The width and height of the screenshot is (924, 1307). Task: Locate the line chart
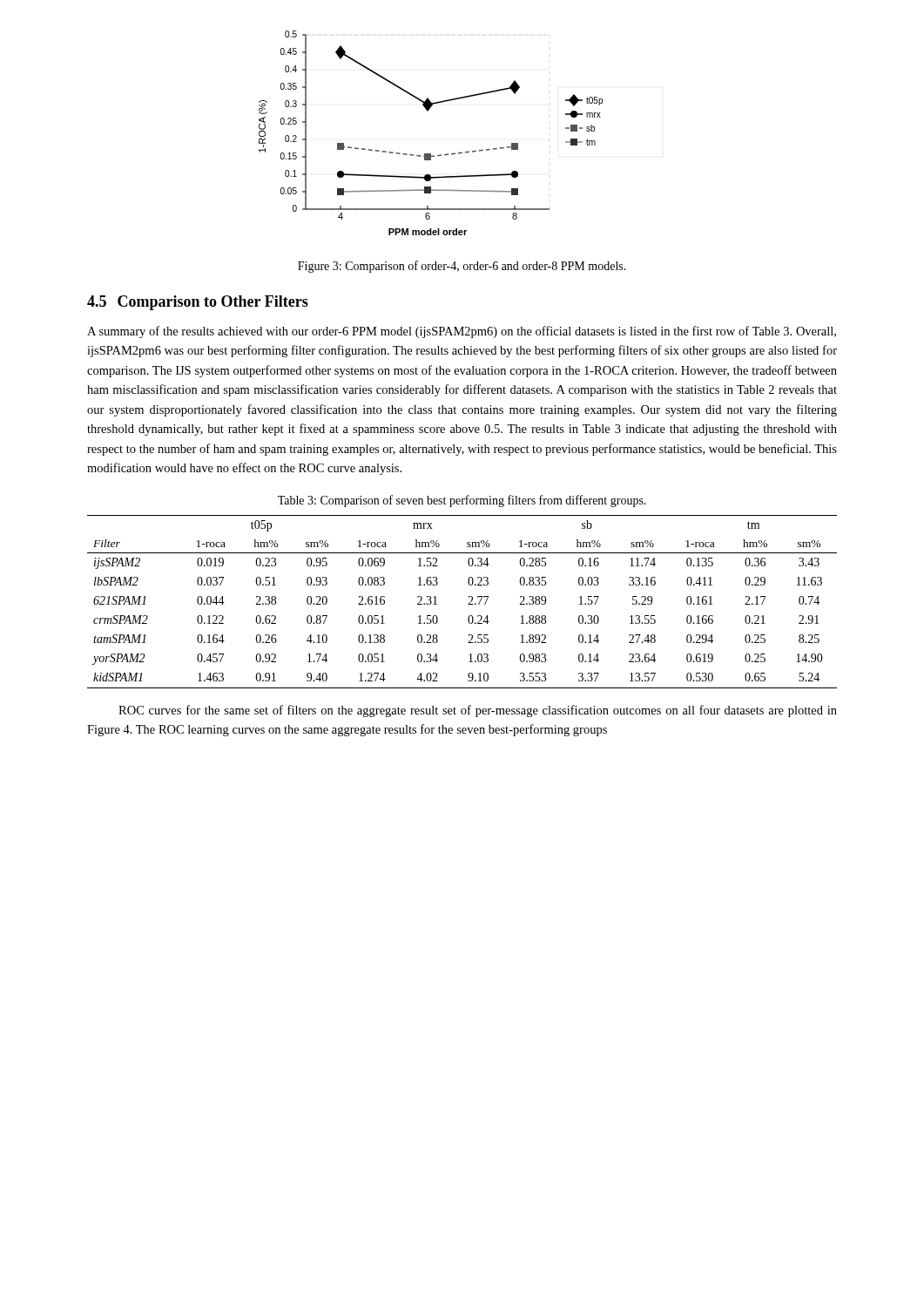click(x=462, y=141)
